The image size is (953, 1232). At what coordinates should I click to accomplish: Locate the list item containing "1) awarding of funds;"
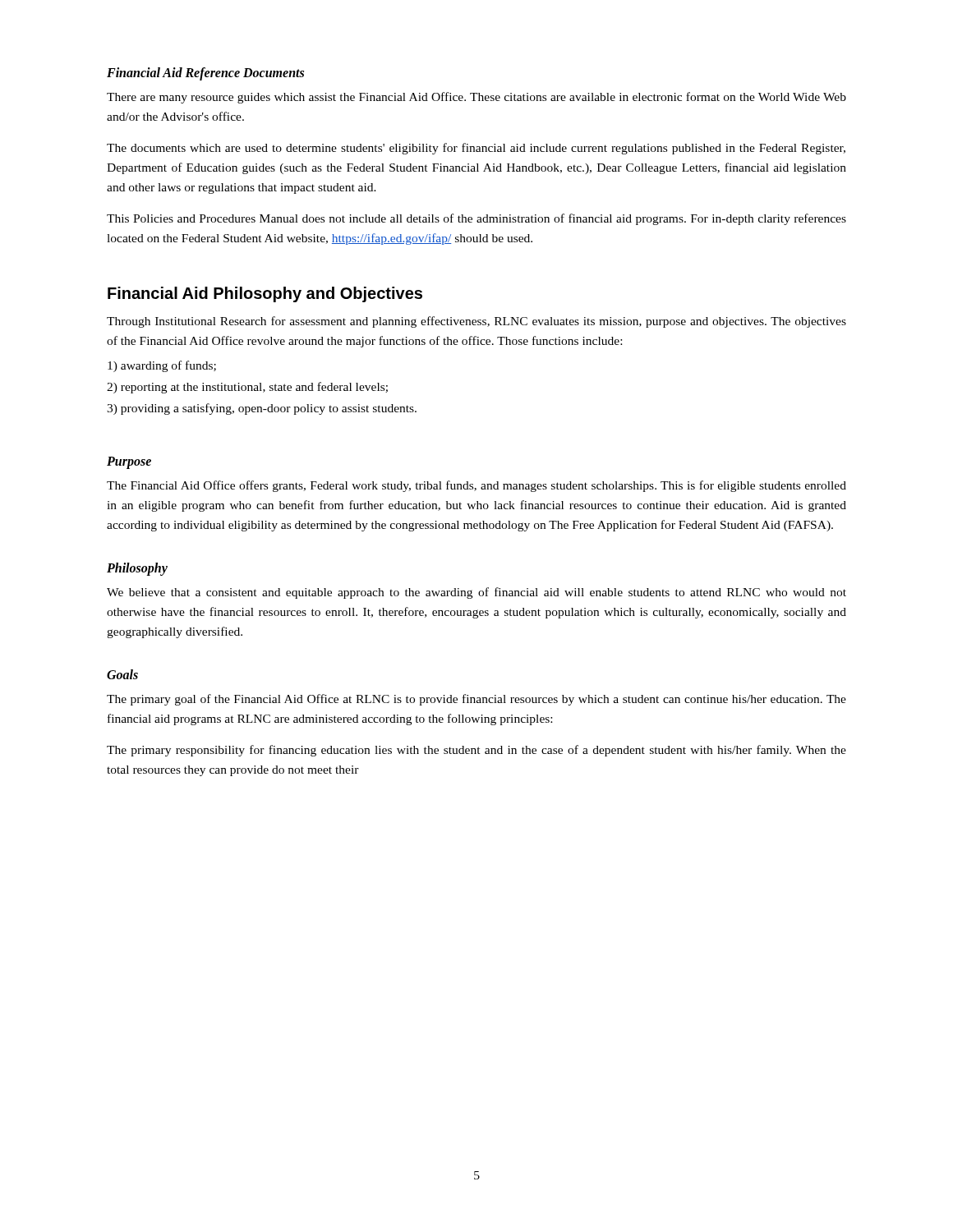point(162,365)
